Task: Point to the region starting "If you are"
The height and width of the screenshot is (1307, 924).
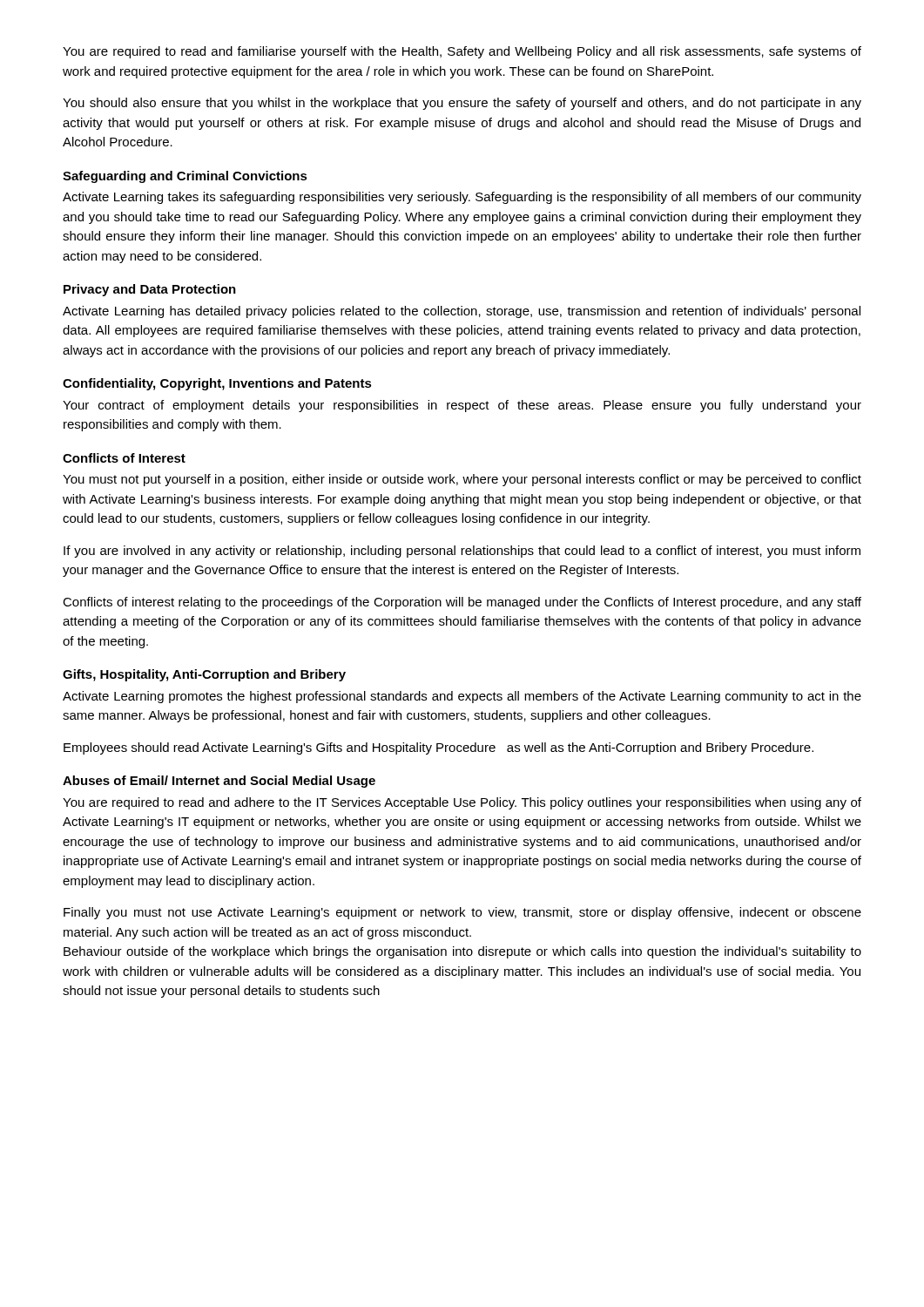Action: 462,560
